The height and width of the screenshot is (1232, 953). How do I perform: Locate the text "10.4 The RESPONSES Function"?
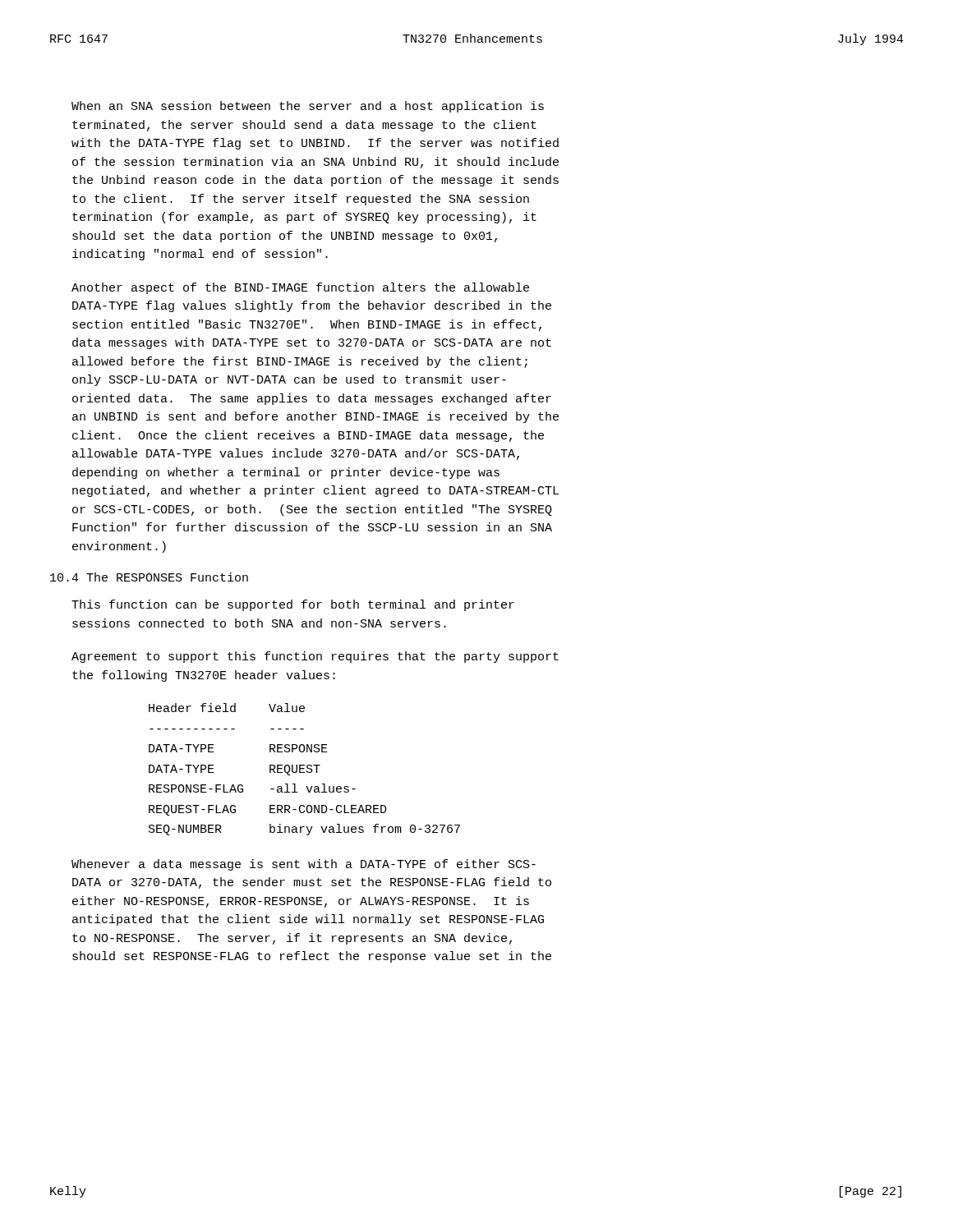click(x=149, y=579)
